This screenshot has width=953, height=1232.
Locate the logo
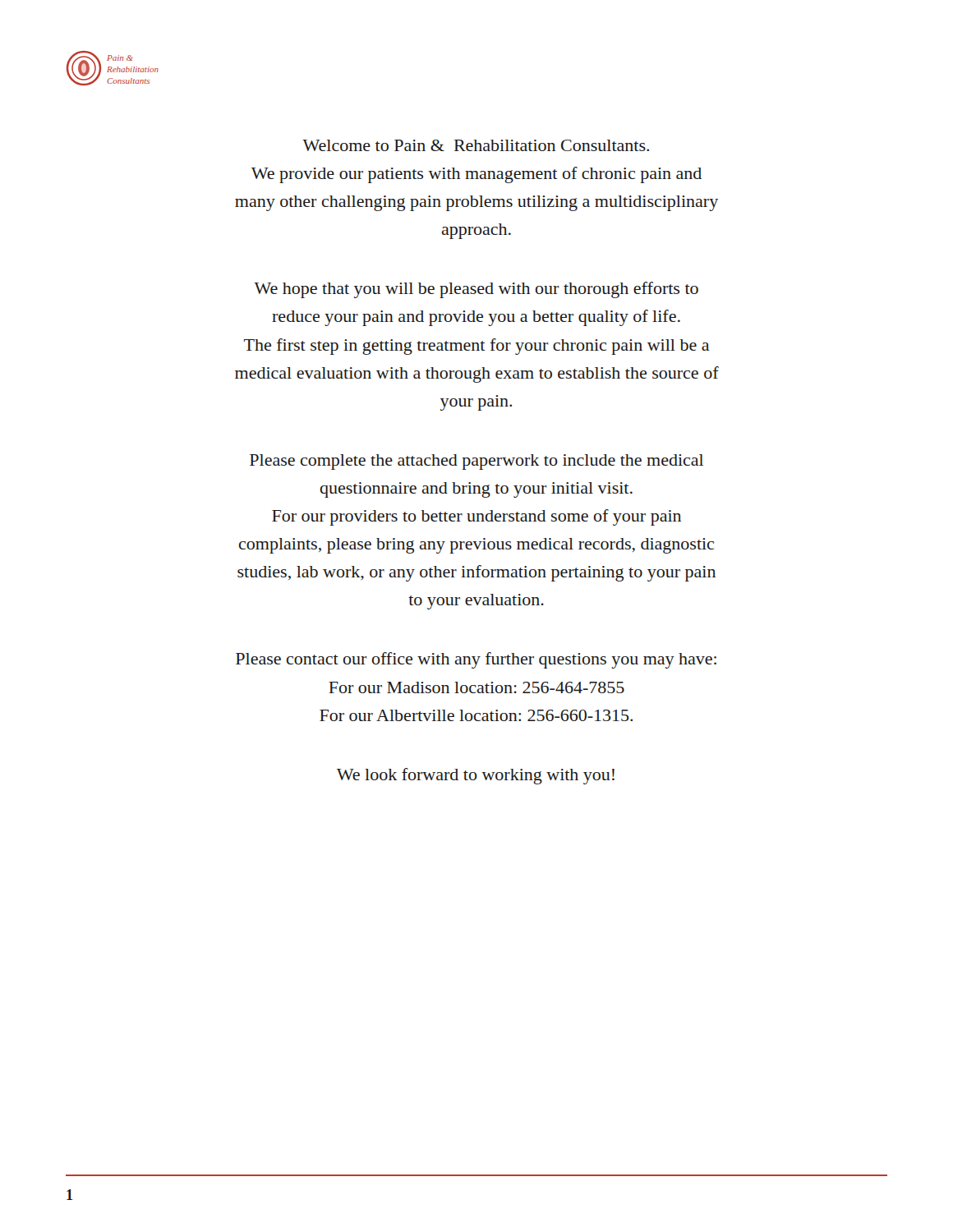(123, 68)
